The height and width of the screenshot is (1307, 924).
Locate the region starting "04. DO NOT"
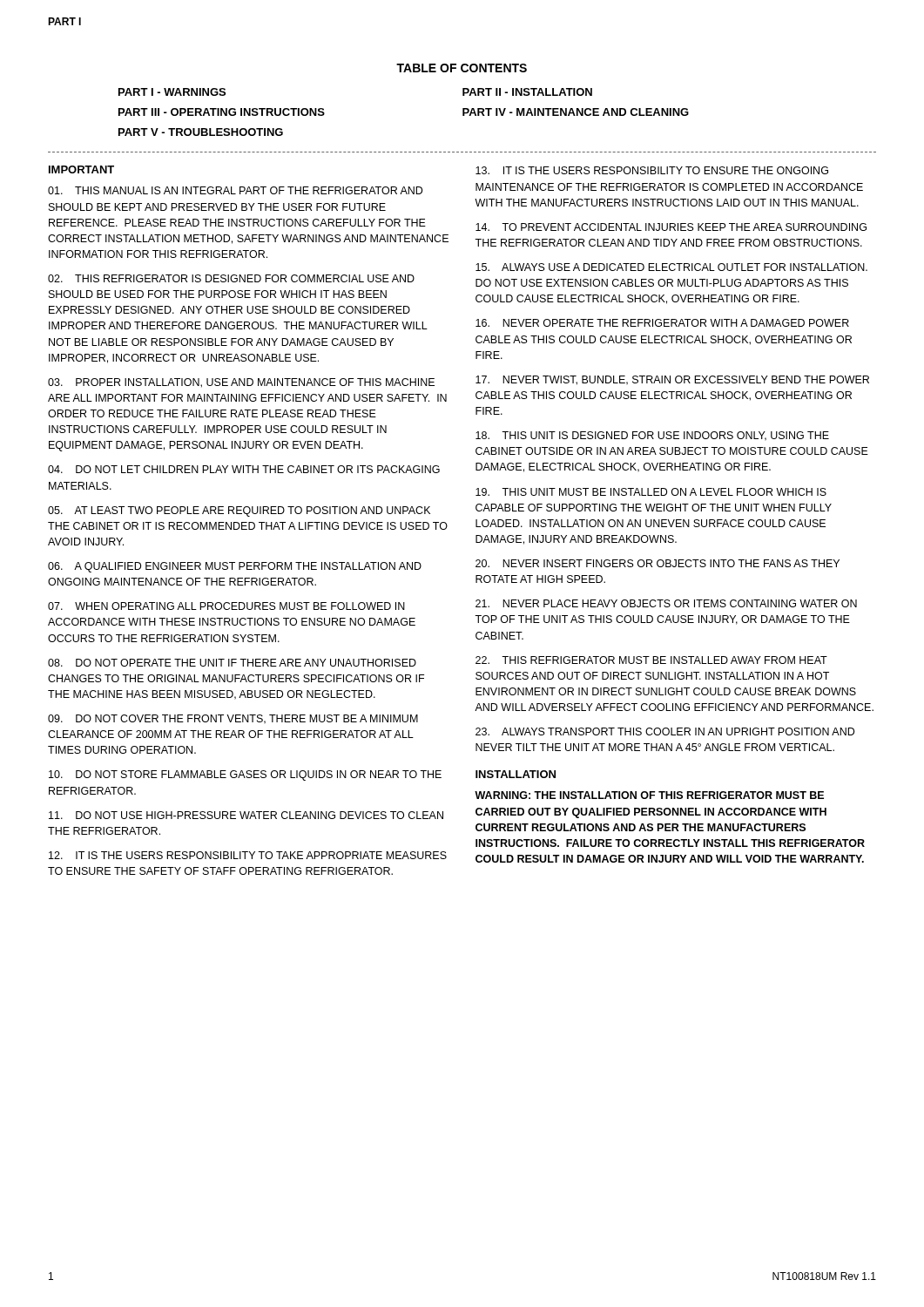click(244, 478)
